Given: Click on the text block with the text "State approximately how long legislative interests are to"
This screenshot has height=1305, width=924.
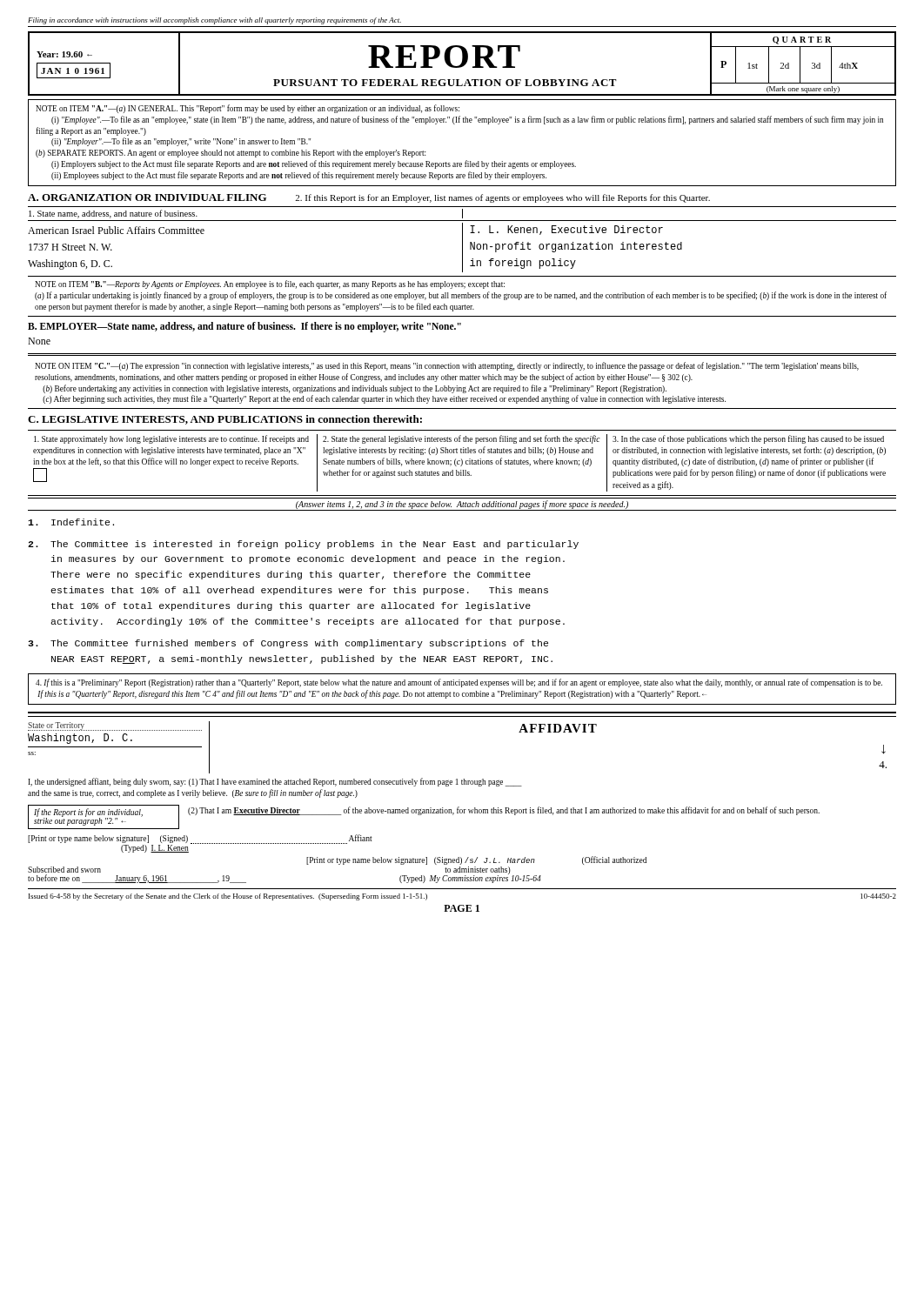Looking at the screenshot, I should tap(171, 459).
